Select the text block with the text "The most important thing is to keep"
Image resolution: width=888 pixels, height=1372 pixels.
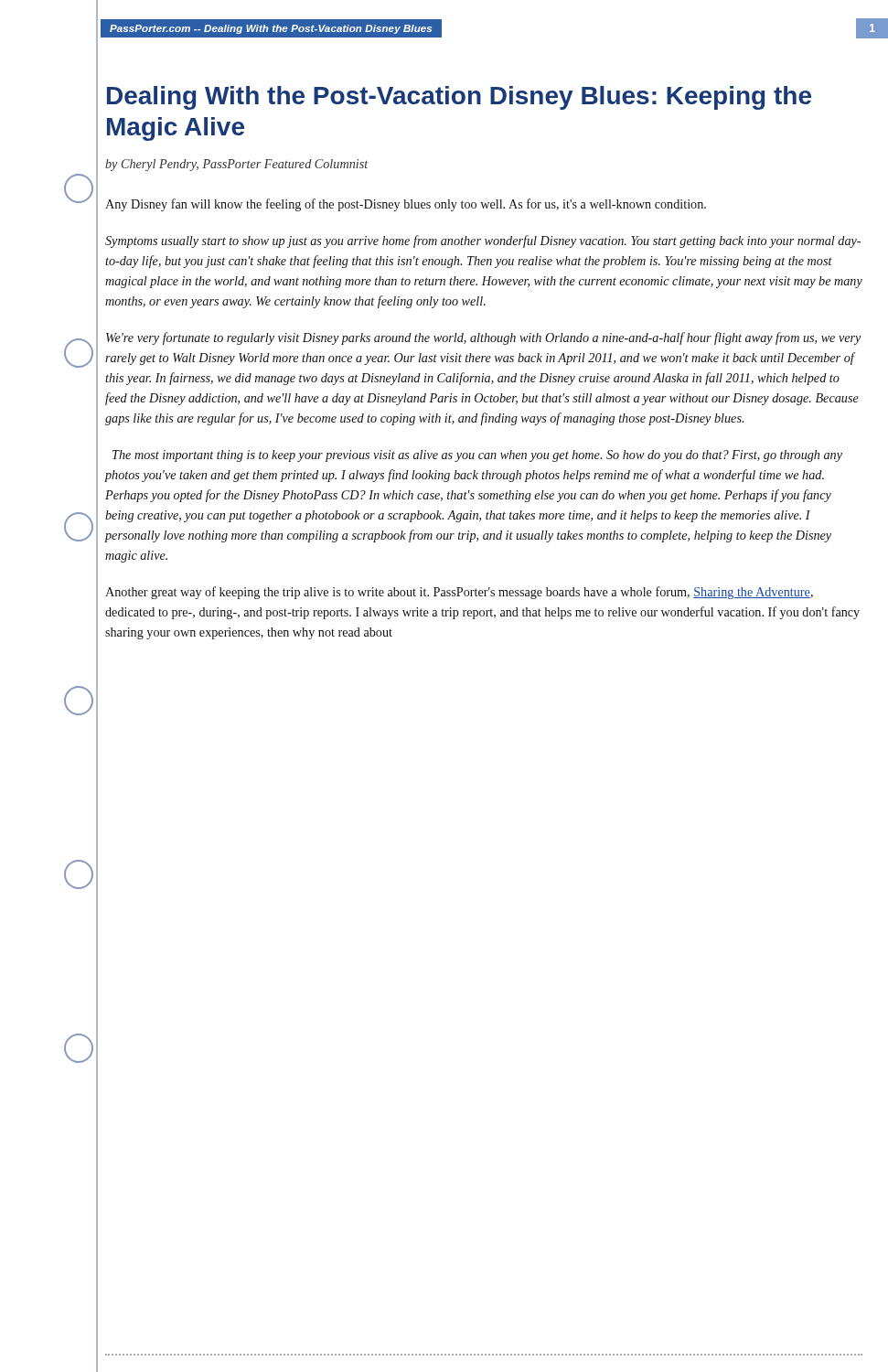point(474,505)
